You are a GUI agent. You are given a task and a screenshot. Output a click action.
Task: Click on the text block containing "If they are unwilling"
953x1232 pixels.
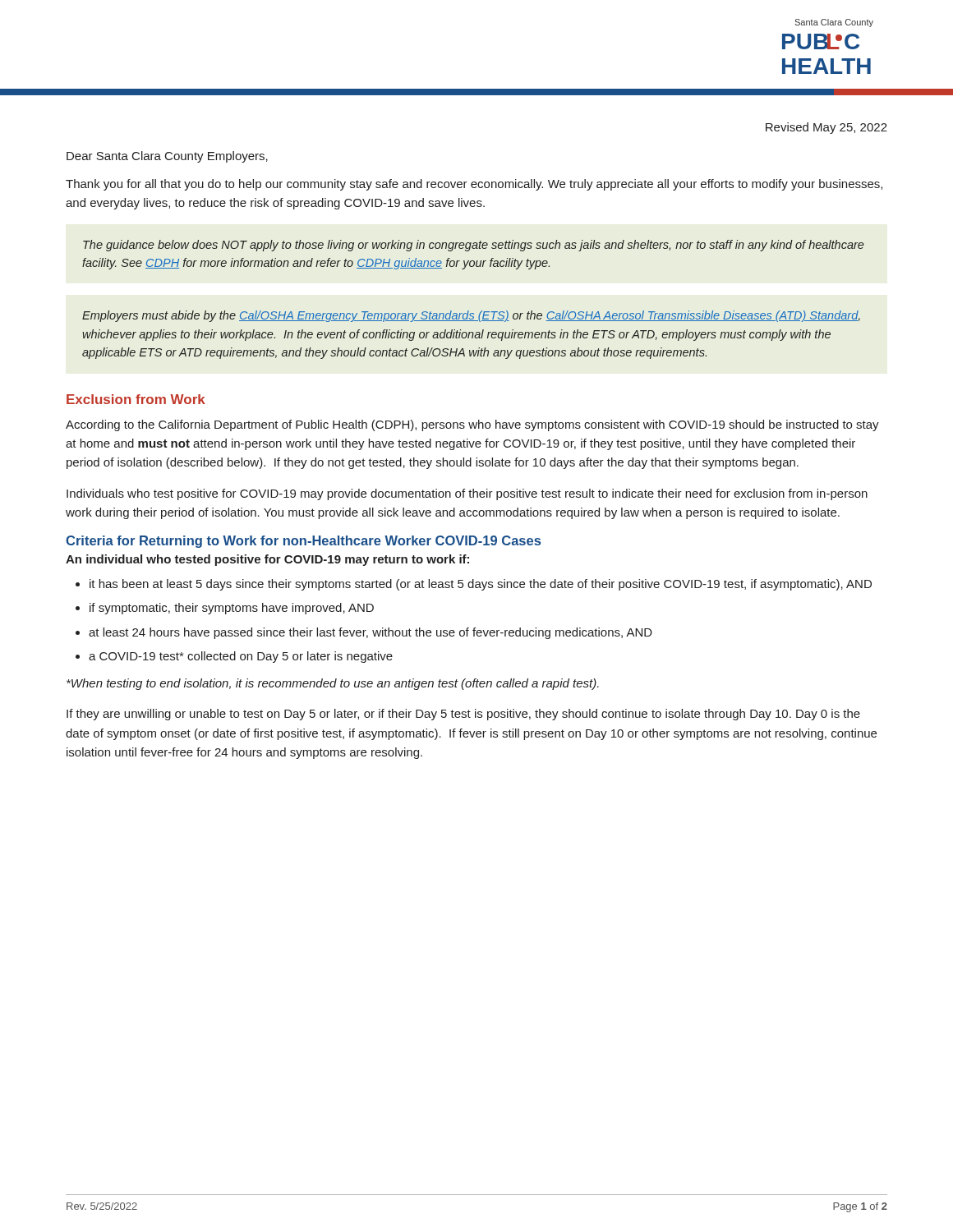coord(472,733)
